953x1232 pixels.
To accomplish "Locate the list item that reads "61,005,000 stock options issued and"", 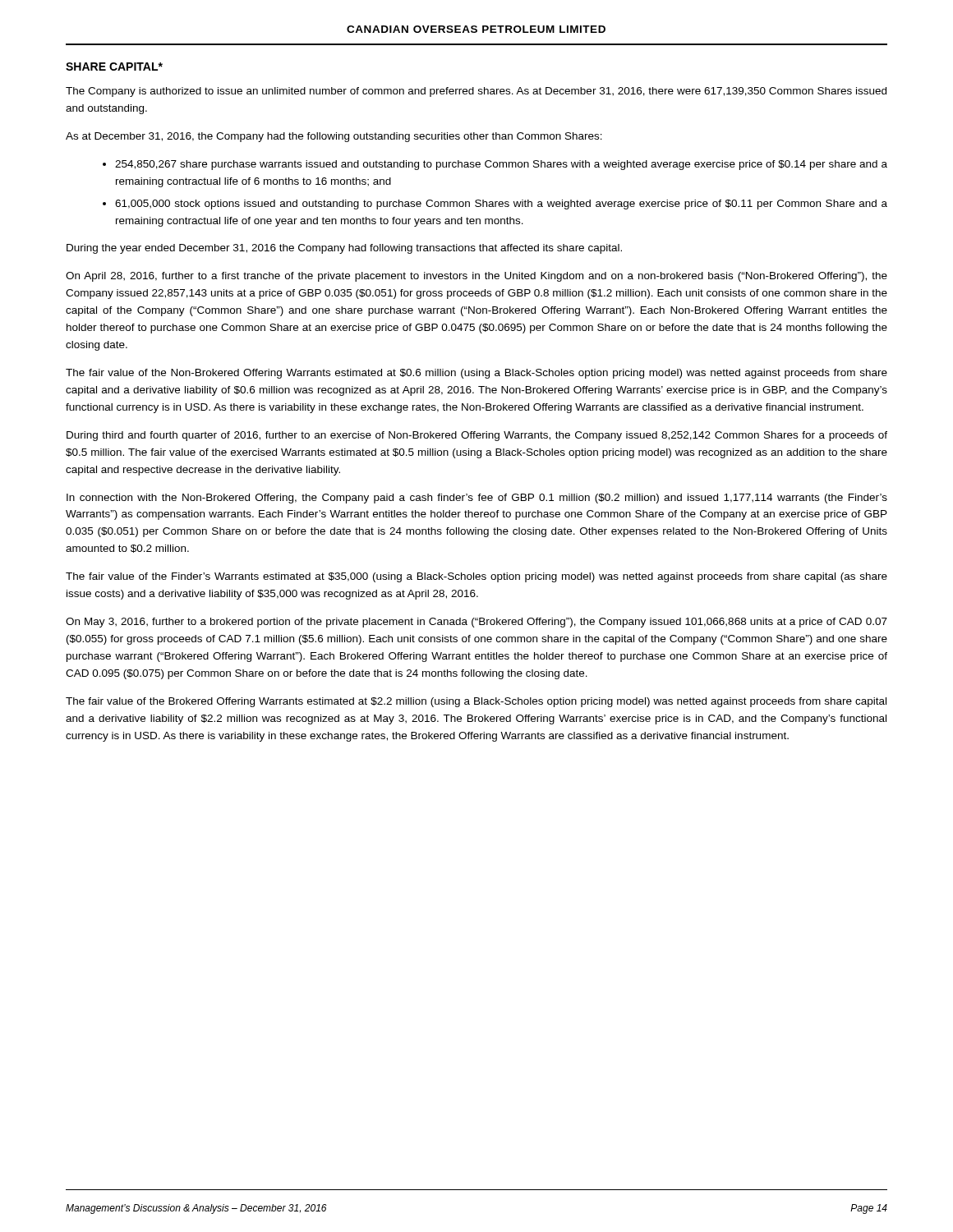I will pos(501,212).
